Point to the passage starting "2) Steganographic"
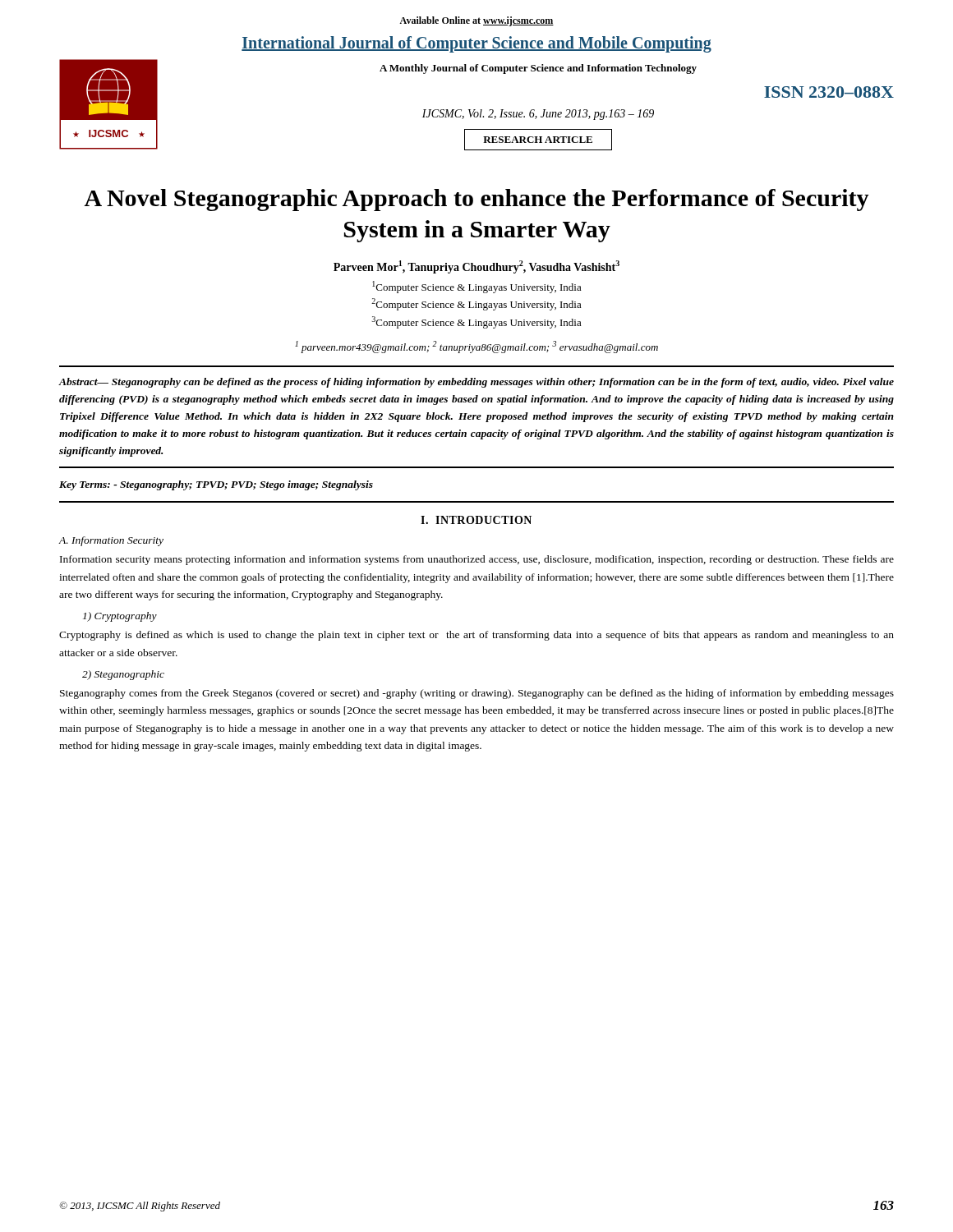The image size is (953, 1232). (123, 674)
